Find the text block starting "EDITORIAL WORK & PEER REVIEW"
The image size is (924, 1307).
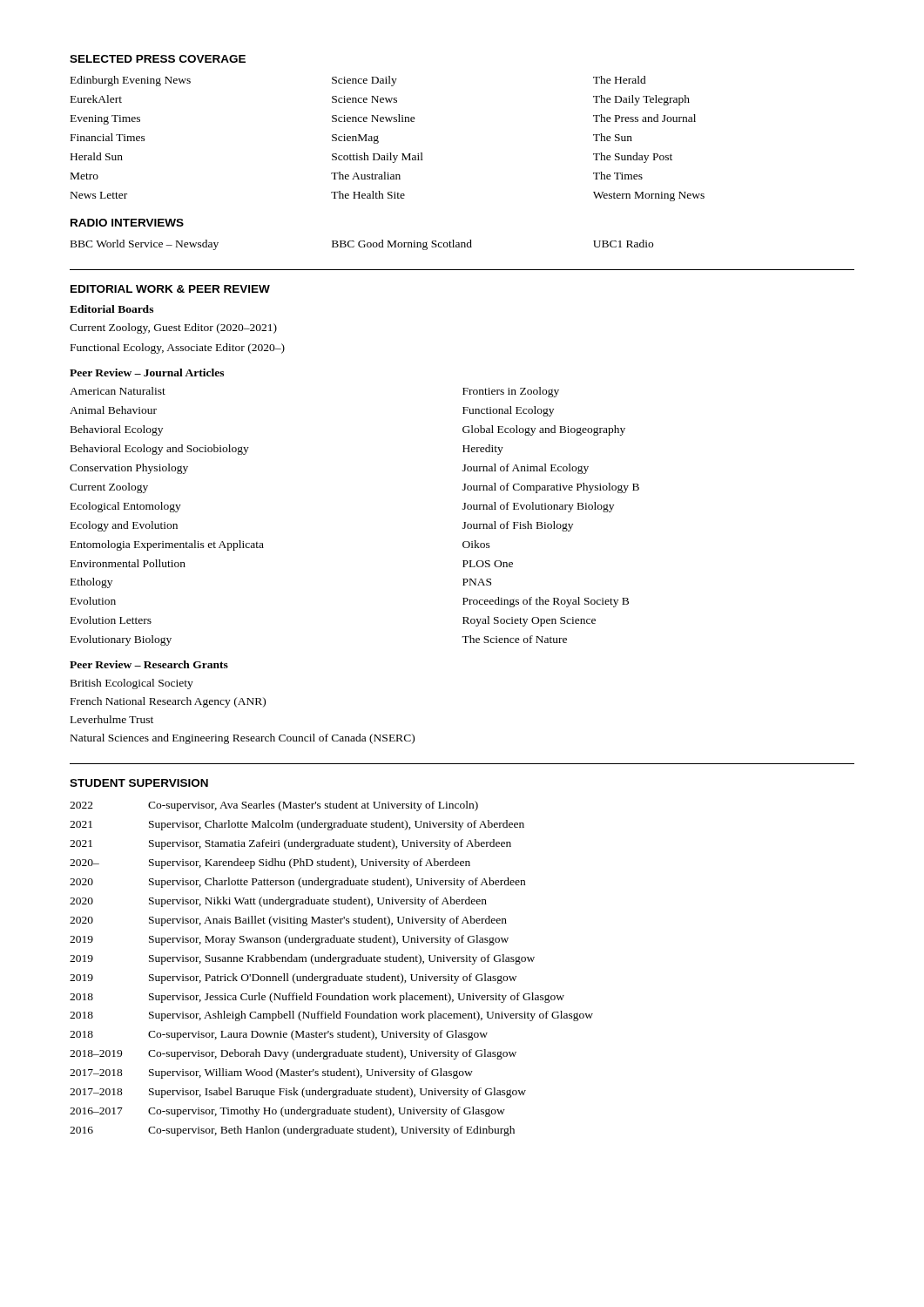(x=170, y=289)
